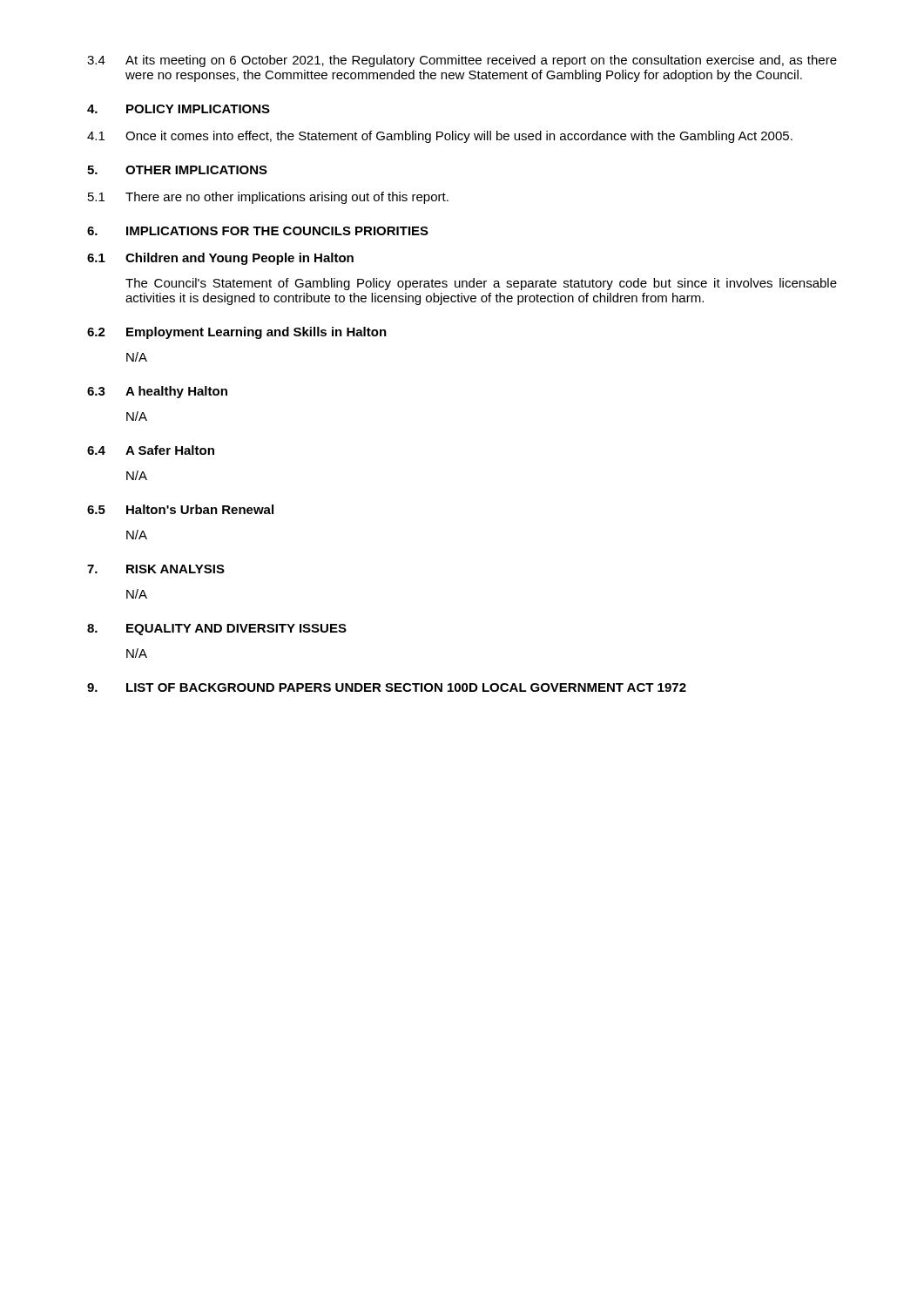
Task: Select the text block starting "5. OTHER IMPLICATIONS"
Action: pyautogui.click(x=177, y=170)
